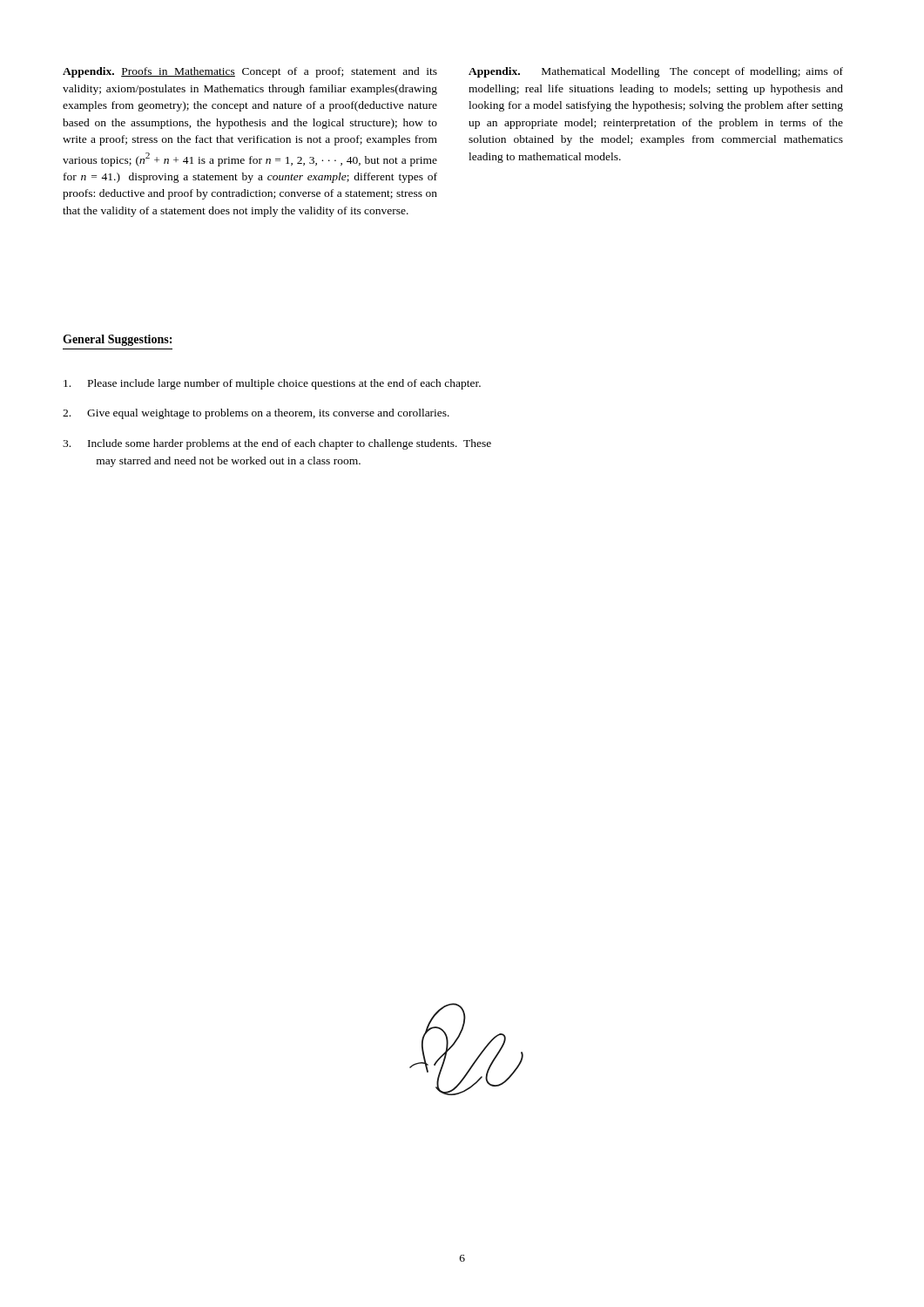Where is the passage that starts "Please include large number of multiple choice"?

462,384
